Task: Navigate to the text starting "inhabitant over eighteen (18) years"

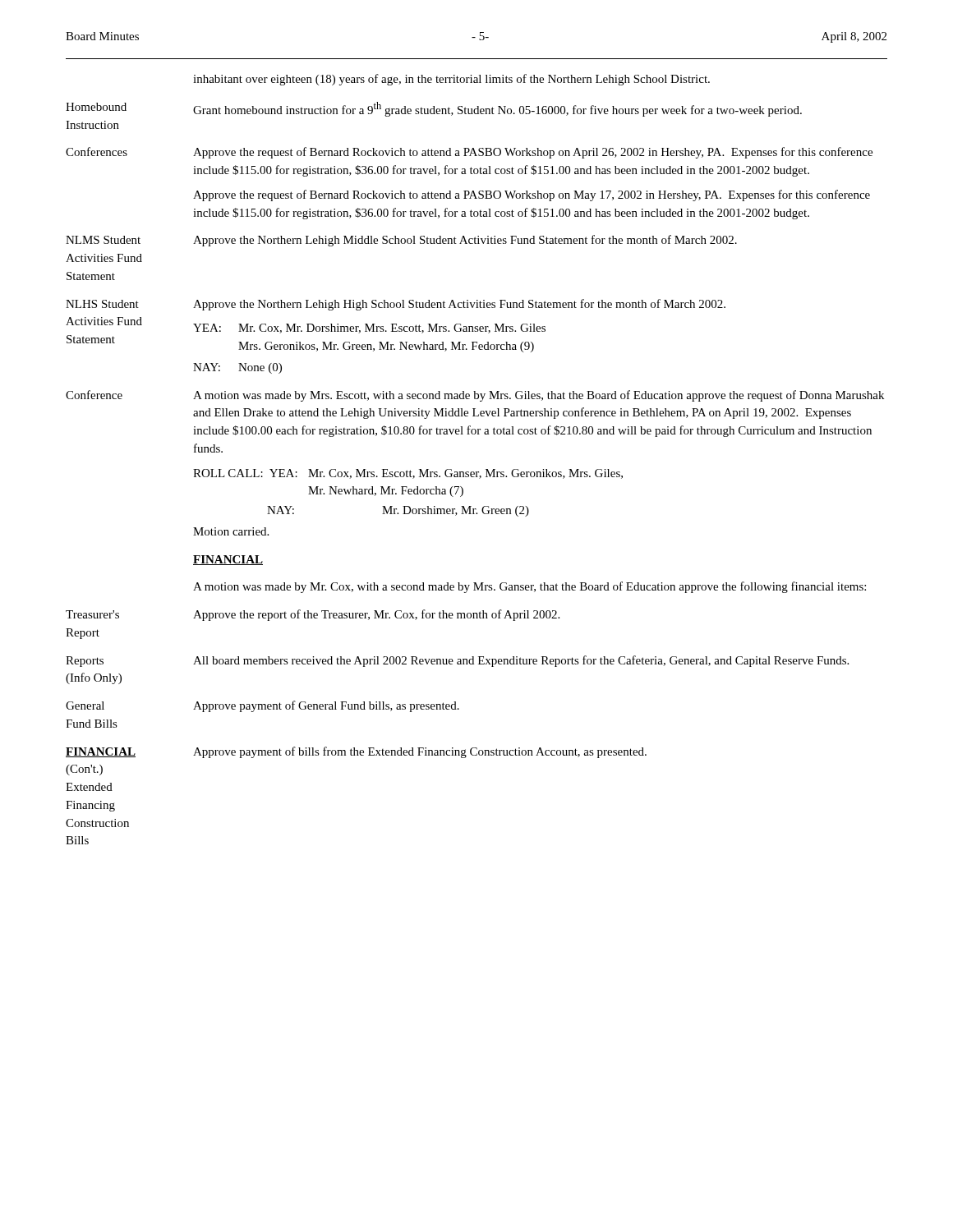Action: point(476,80)
